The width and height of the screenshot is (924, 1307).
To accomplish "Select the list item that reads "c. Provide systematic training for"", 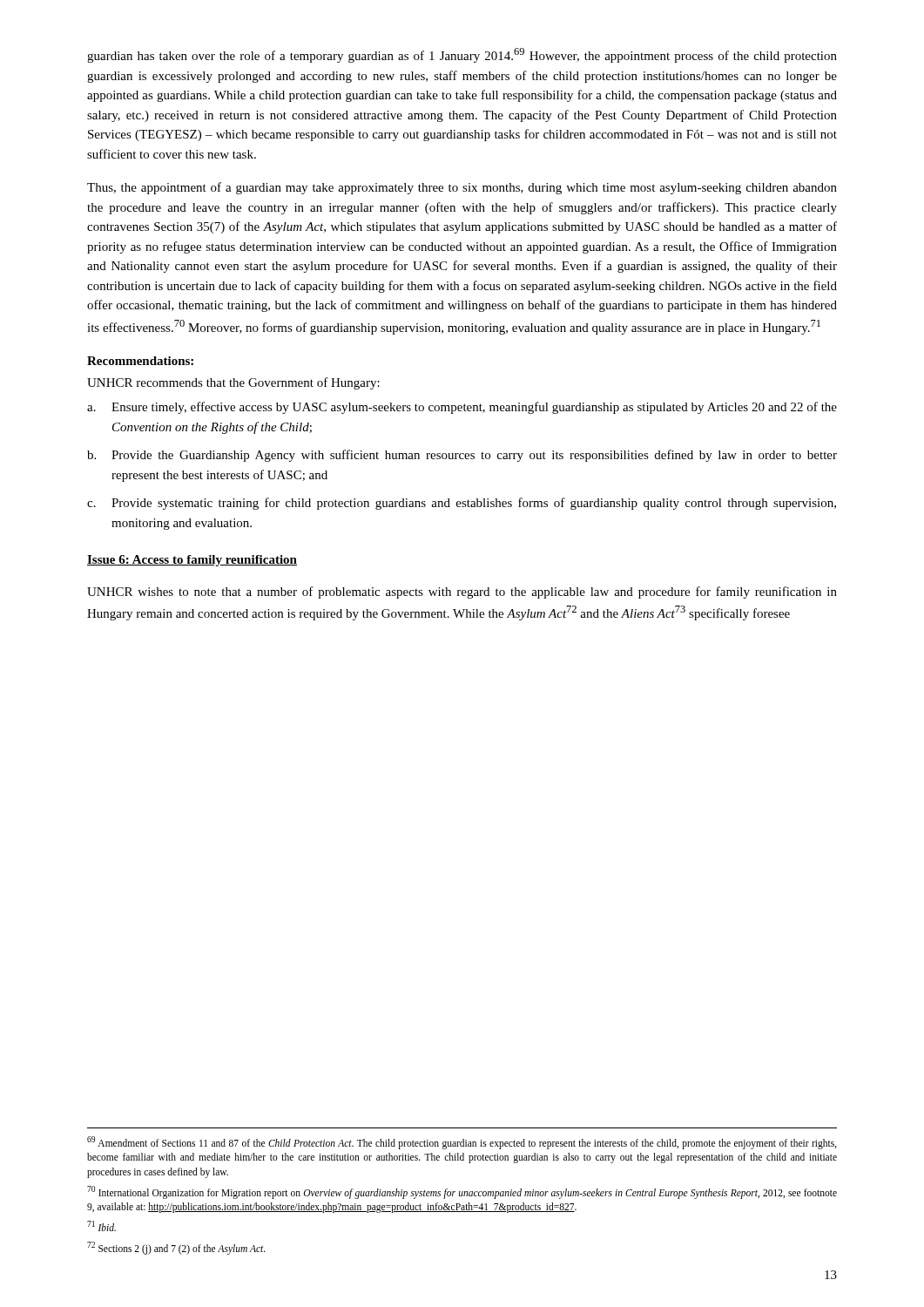I will (462, 513).
